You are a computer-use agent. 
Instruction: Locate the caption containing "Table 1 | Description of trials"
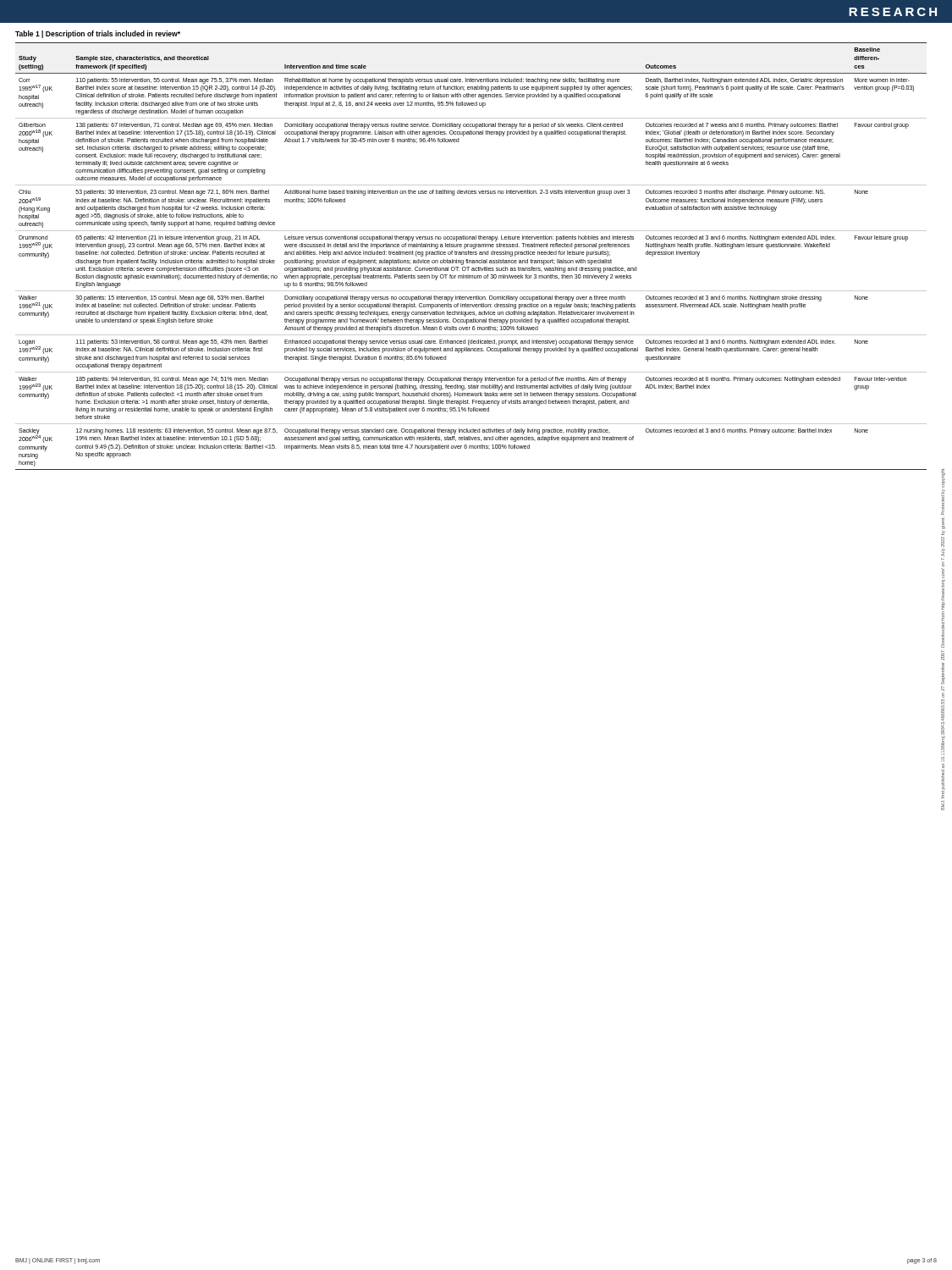(x=98, y=34)
